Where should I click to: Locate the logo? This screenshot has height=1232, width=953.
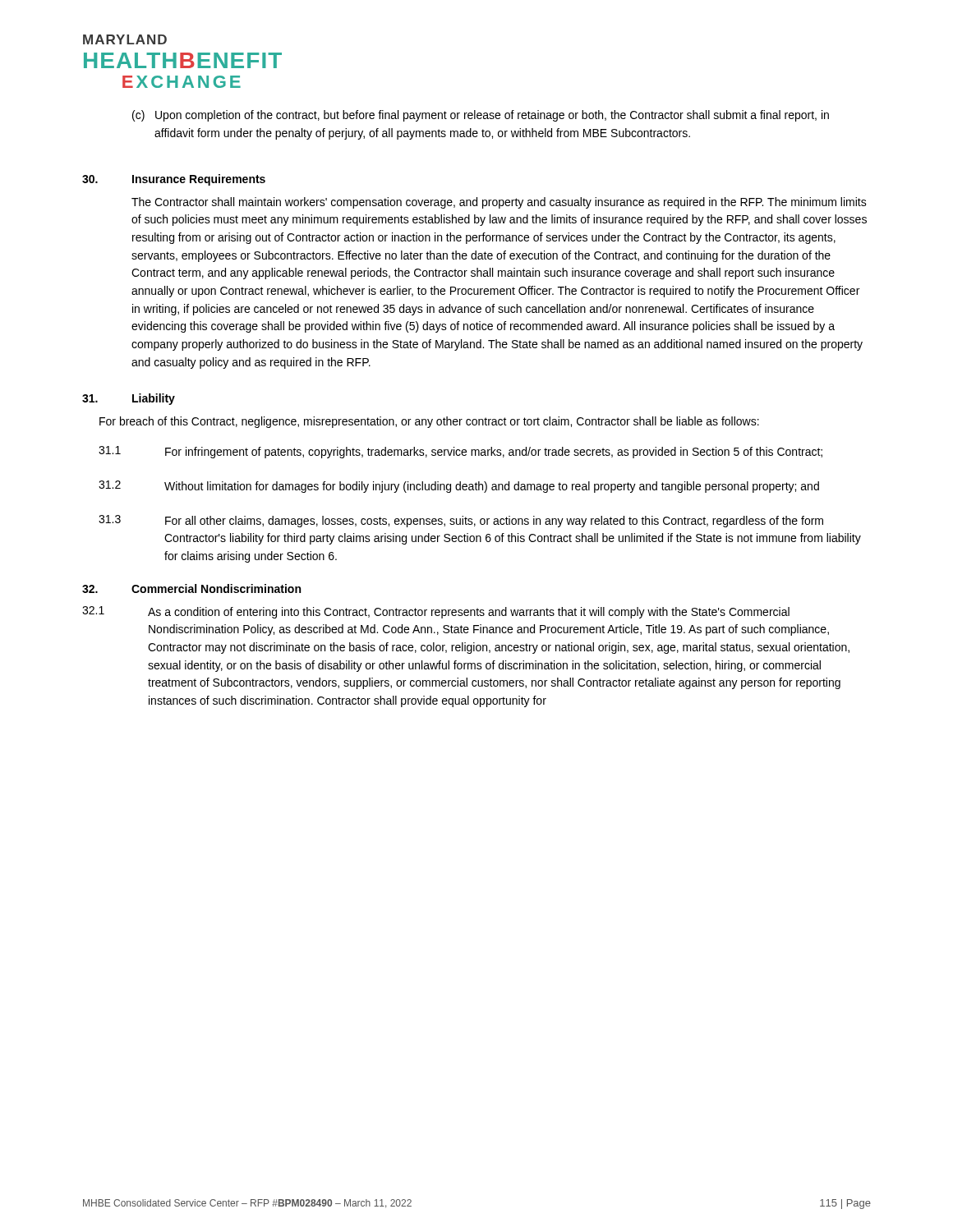coord(476,63)
